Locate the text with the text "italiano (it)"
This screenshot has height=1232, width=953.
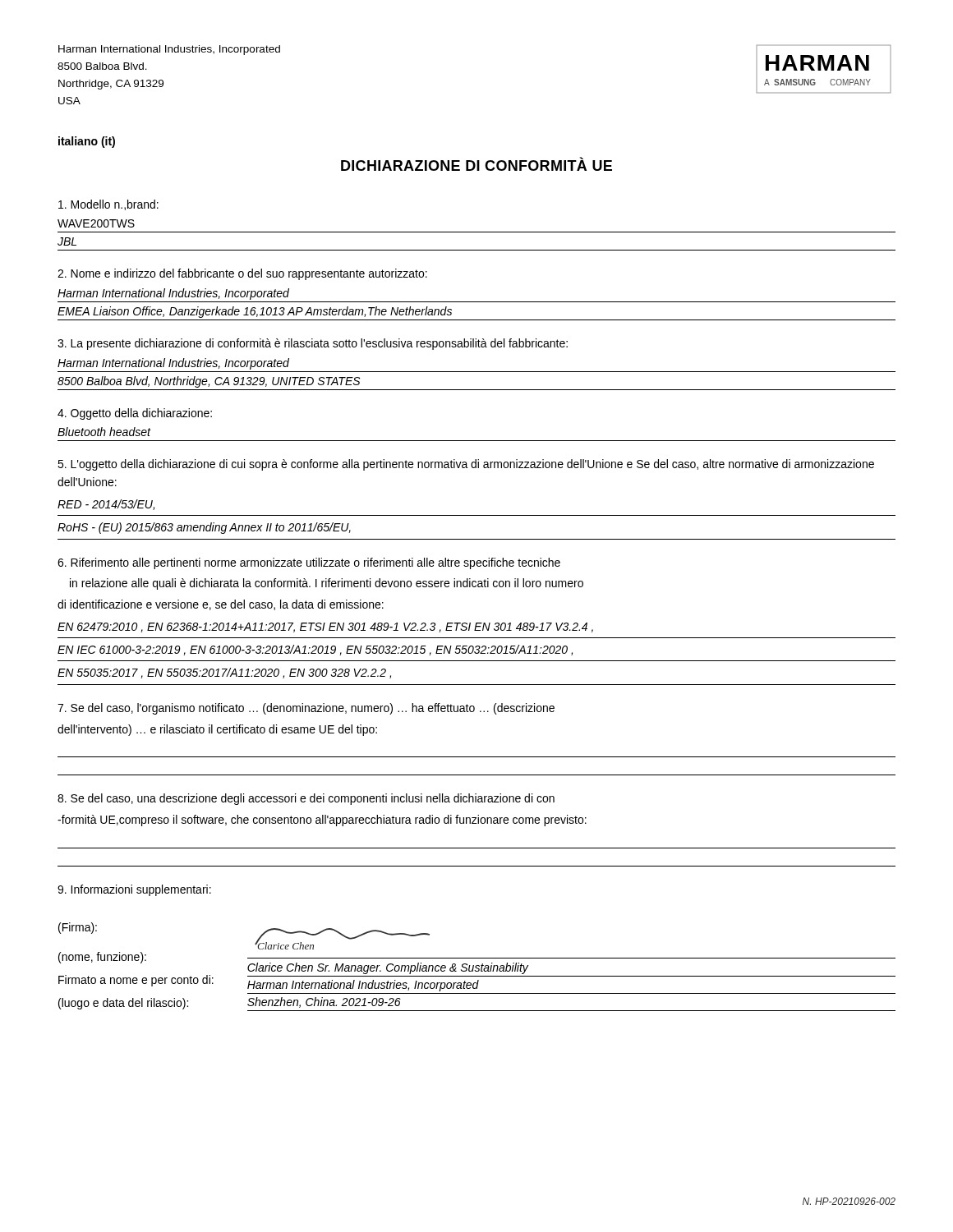(87, 141)
